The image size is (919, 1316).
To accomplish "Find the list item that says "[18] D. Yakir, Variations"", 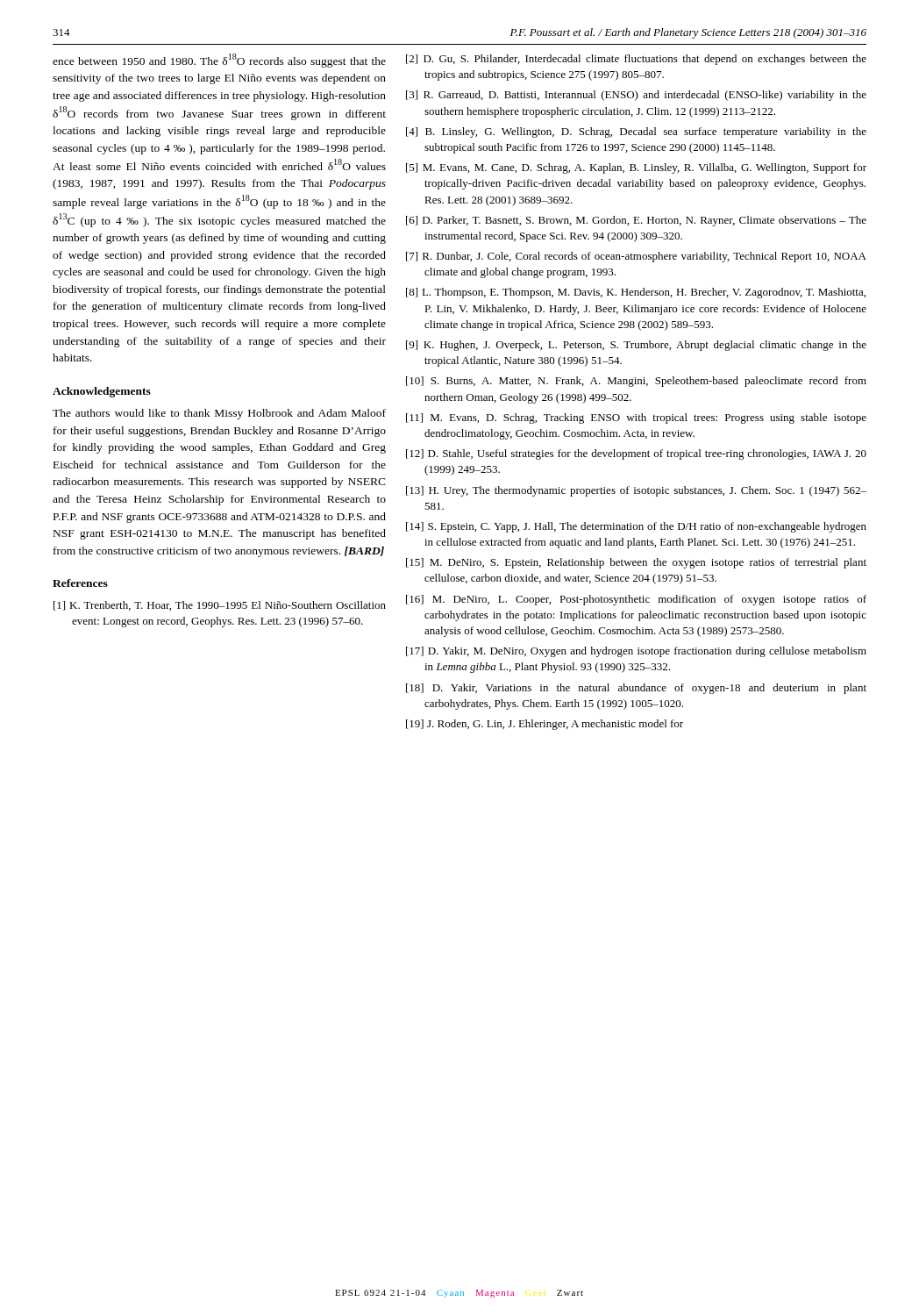I will tap(636, 695).
